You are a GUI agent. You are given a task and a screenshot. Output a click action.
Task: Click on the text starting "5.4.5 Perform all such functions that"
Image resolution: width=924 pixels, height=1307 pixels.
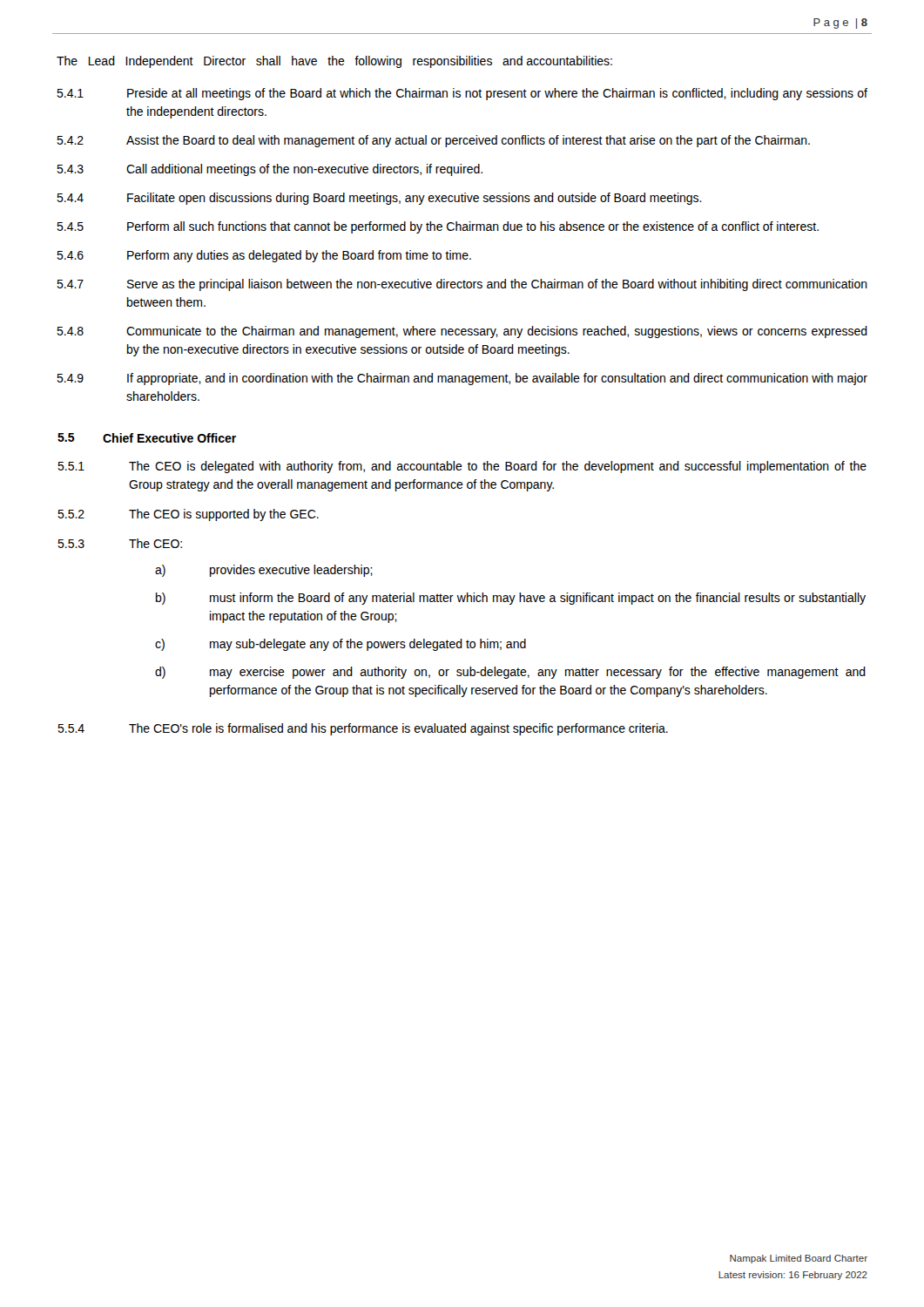462,232
